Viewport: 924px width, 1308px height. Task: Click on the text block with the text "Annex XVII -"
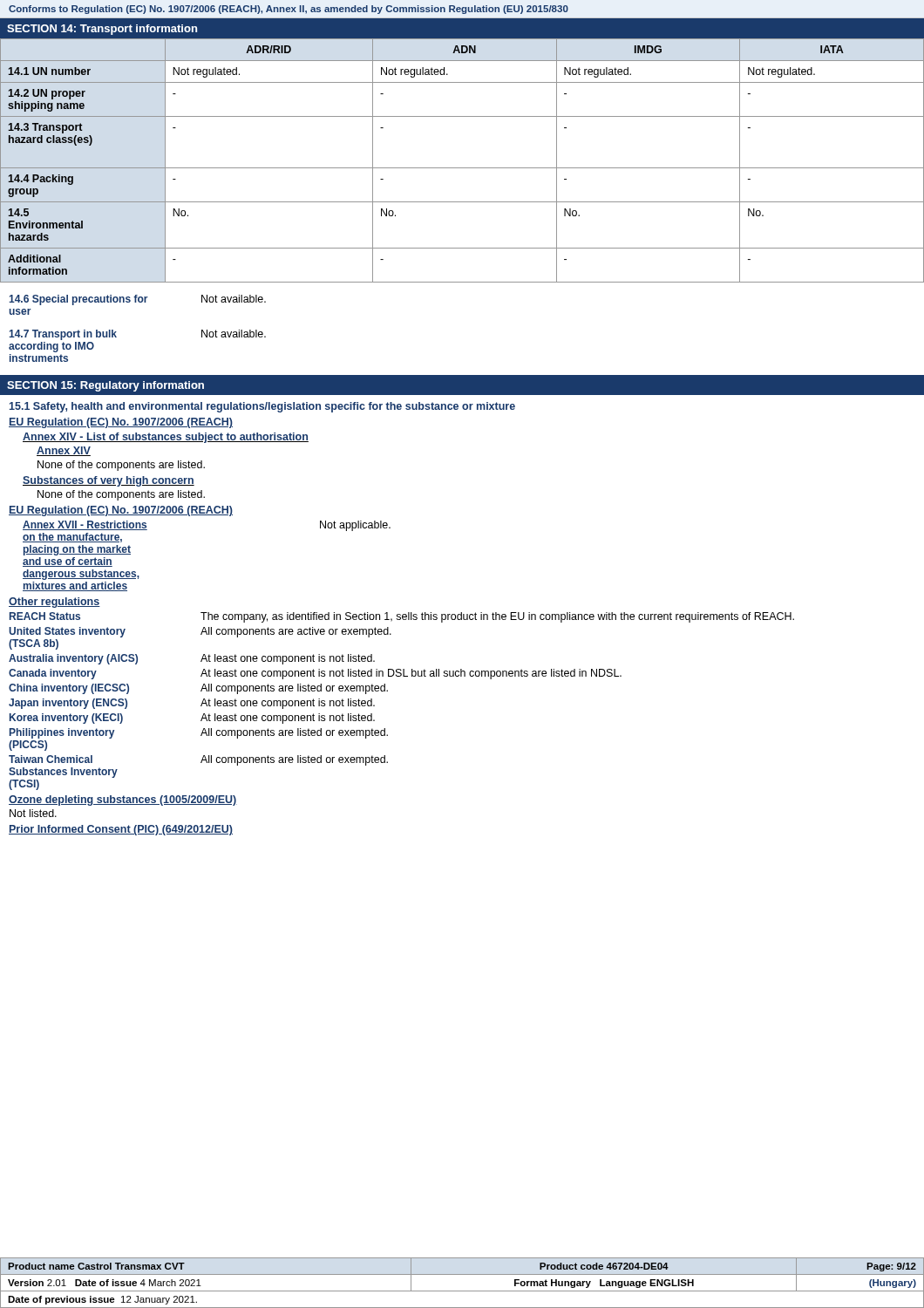tap(83, 525)
